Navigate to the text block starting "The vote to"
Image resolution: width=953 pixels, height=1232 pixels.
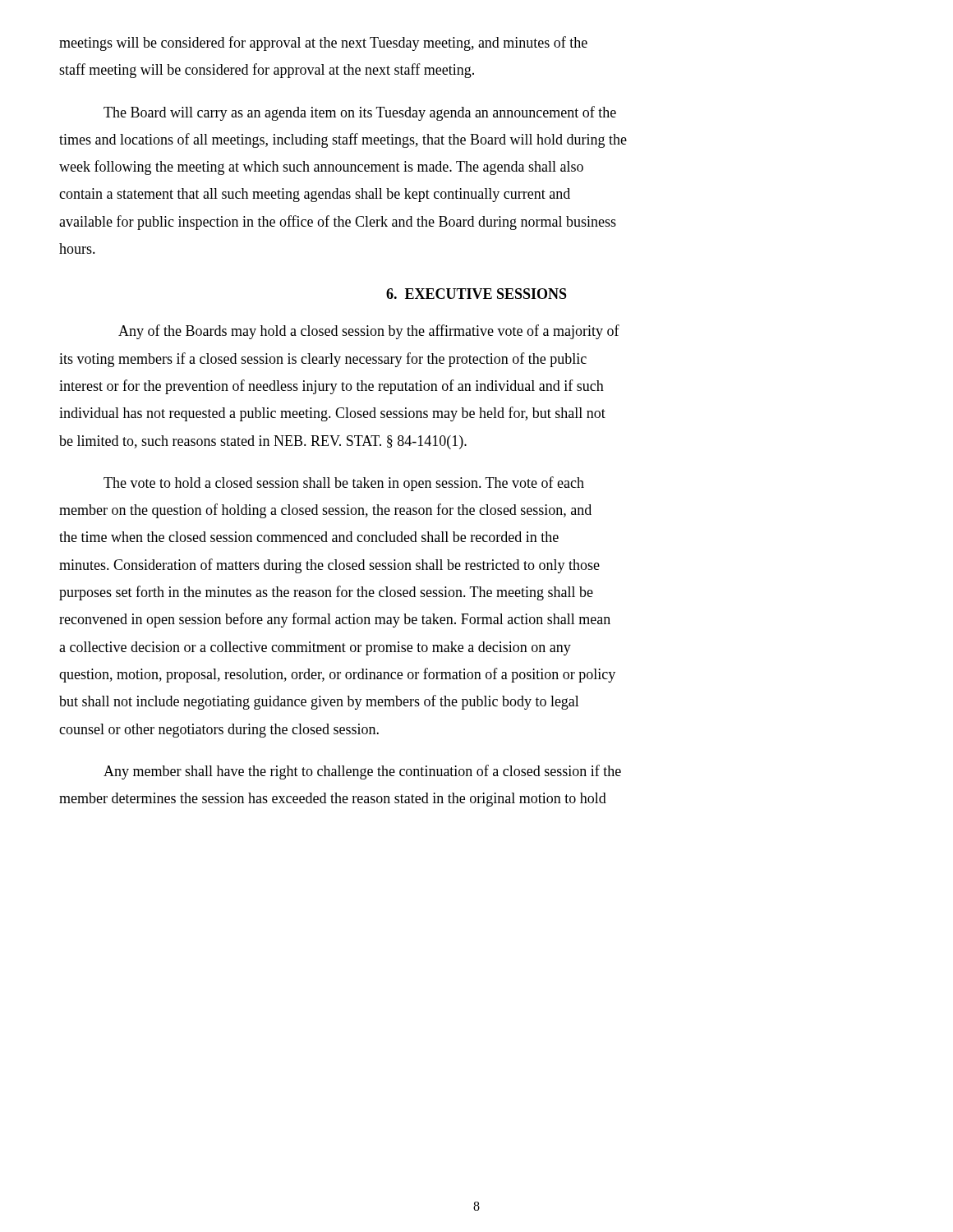pos(476,606)
